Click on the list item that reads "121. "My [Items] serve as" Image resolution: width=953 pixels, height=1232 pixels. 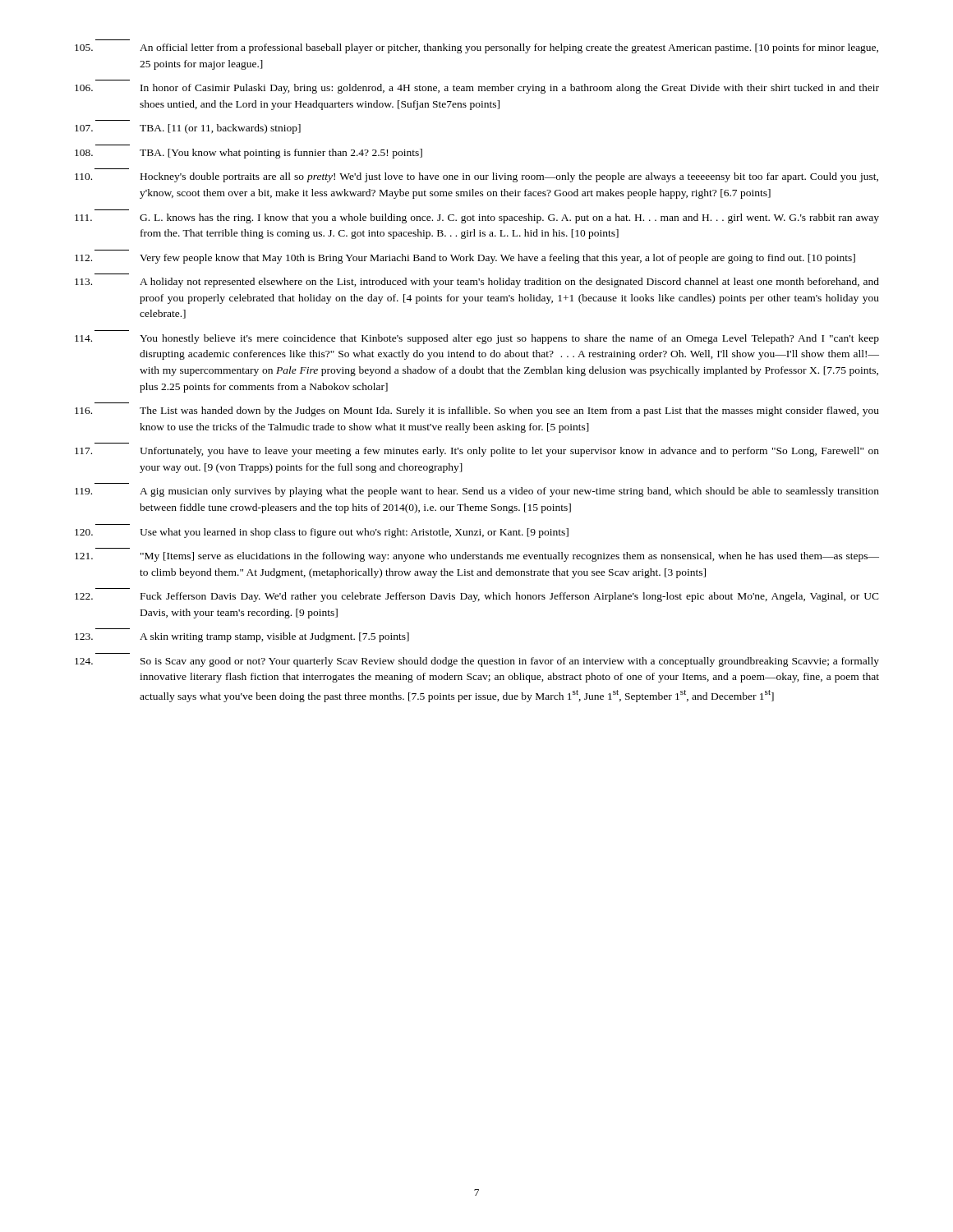(476, 564)
